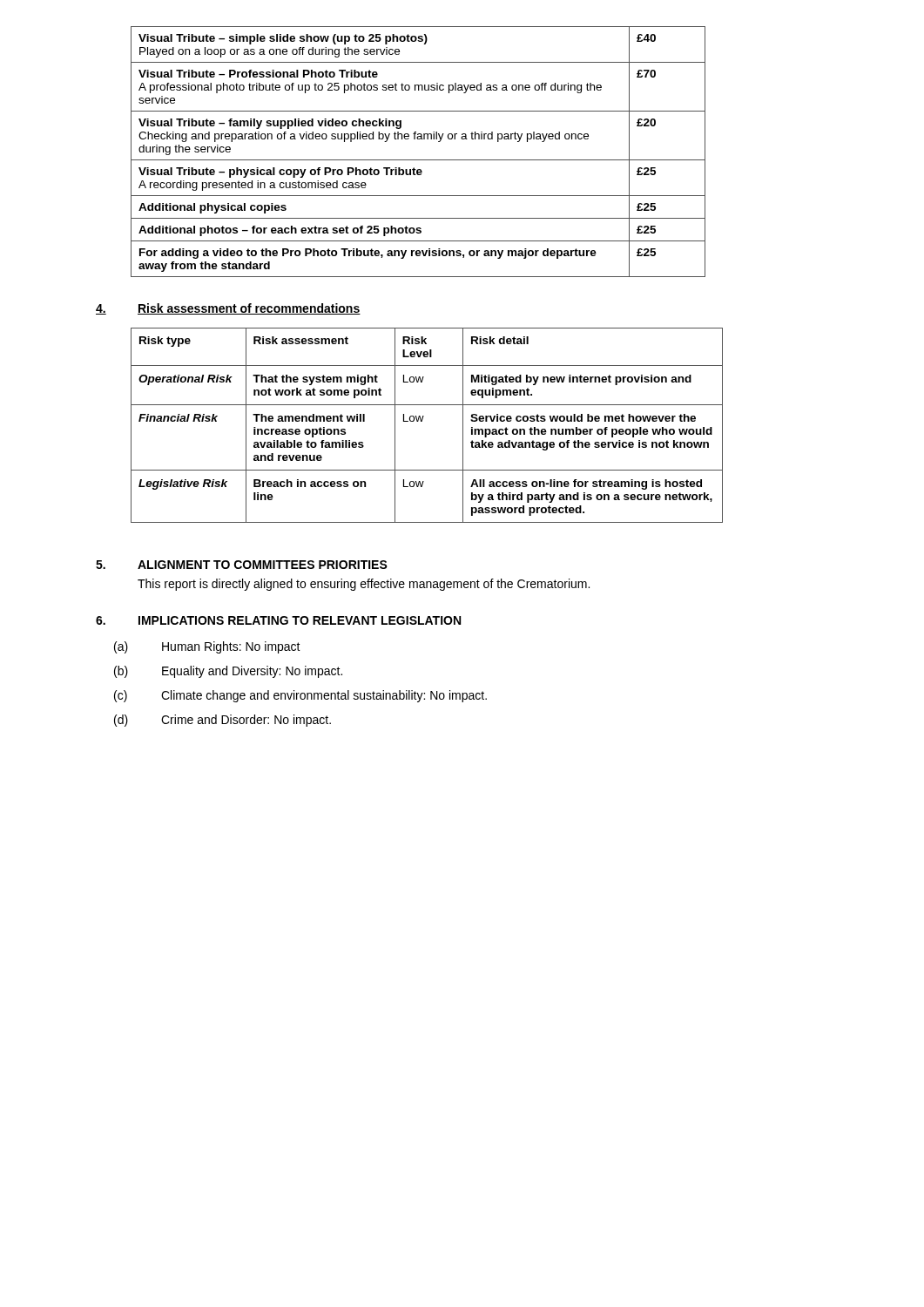Locate the element starting "5. ALIGNMENT TO COMMITTEES PRIORITIES"
924x1307 pixels.
[242, 565]
